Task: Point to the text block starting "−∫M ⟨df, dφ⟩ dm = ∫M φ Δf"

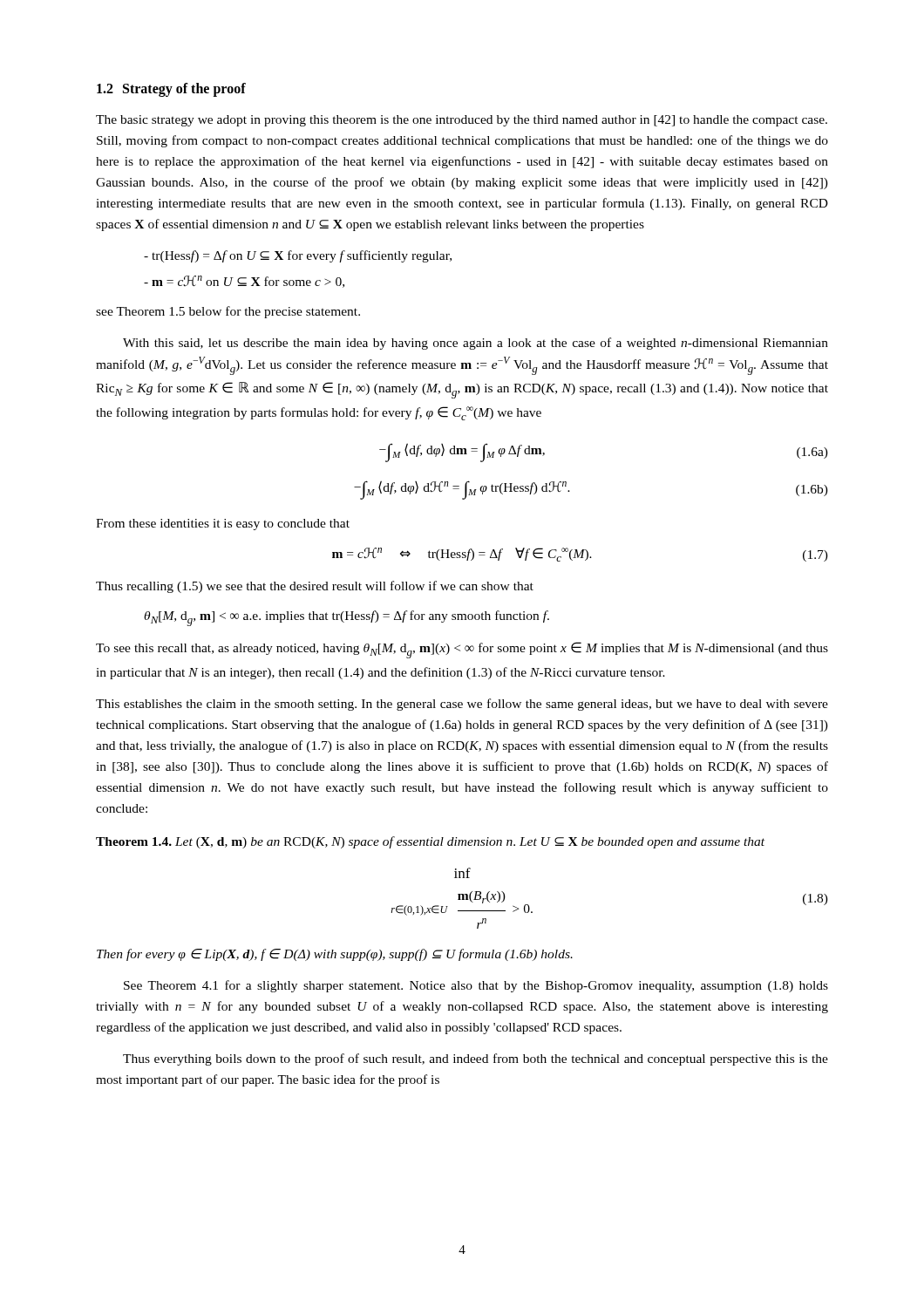Action: coord(462,451)
